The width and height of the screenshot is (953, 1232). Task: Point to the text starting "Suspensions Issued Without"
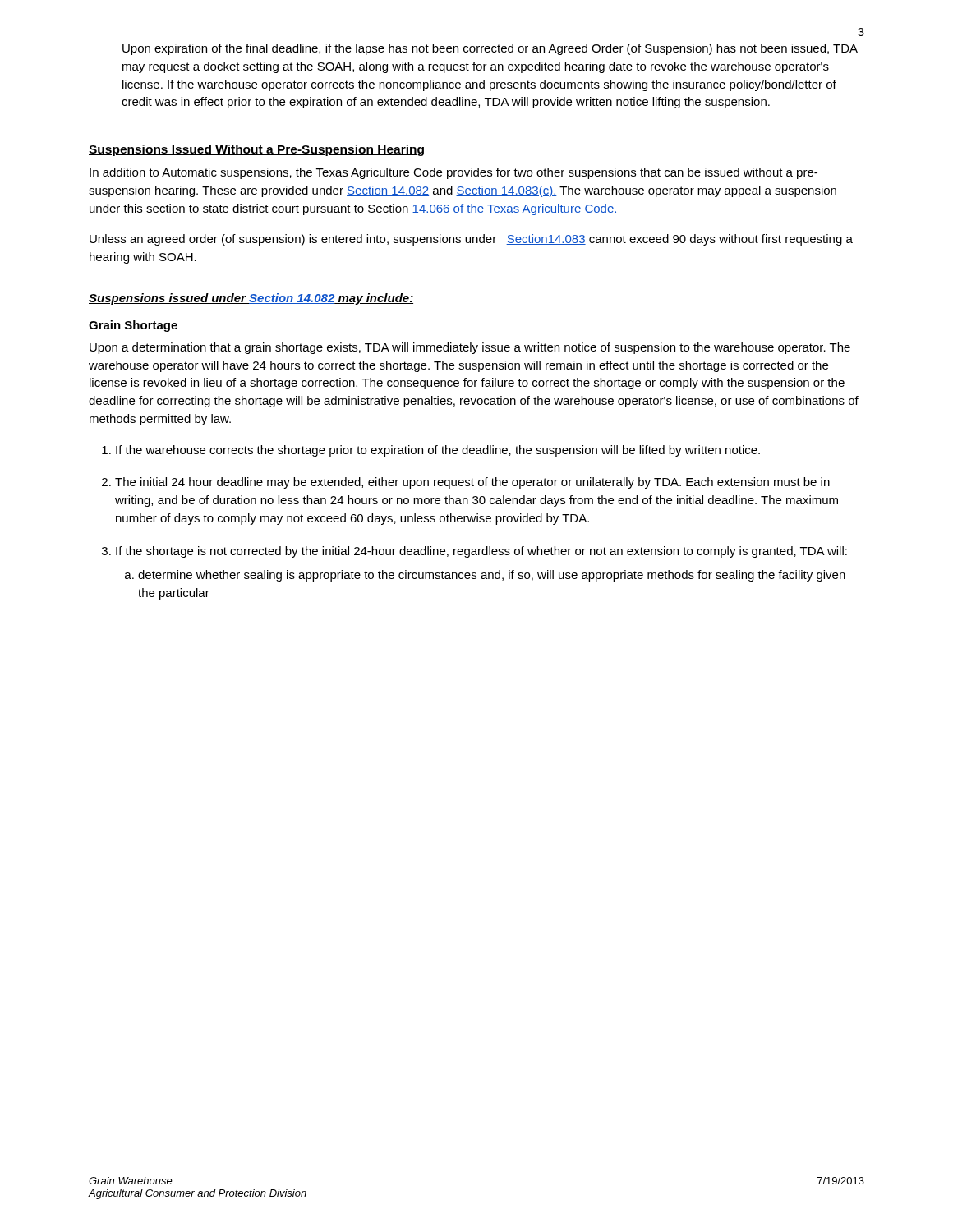(x=257, y=149)
